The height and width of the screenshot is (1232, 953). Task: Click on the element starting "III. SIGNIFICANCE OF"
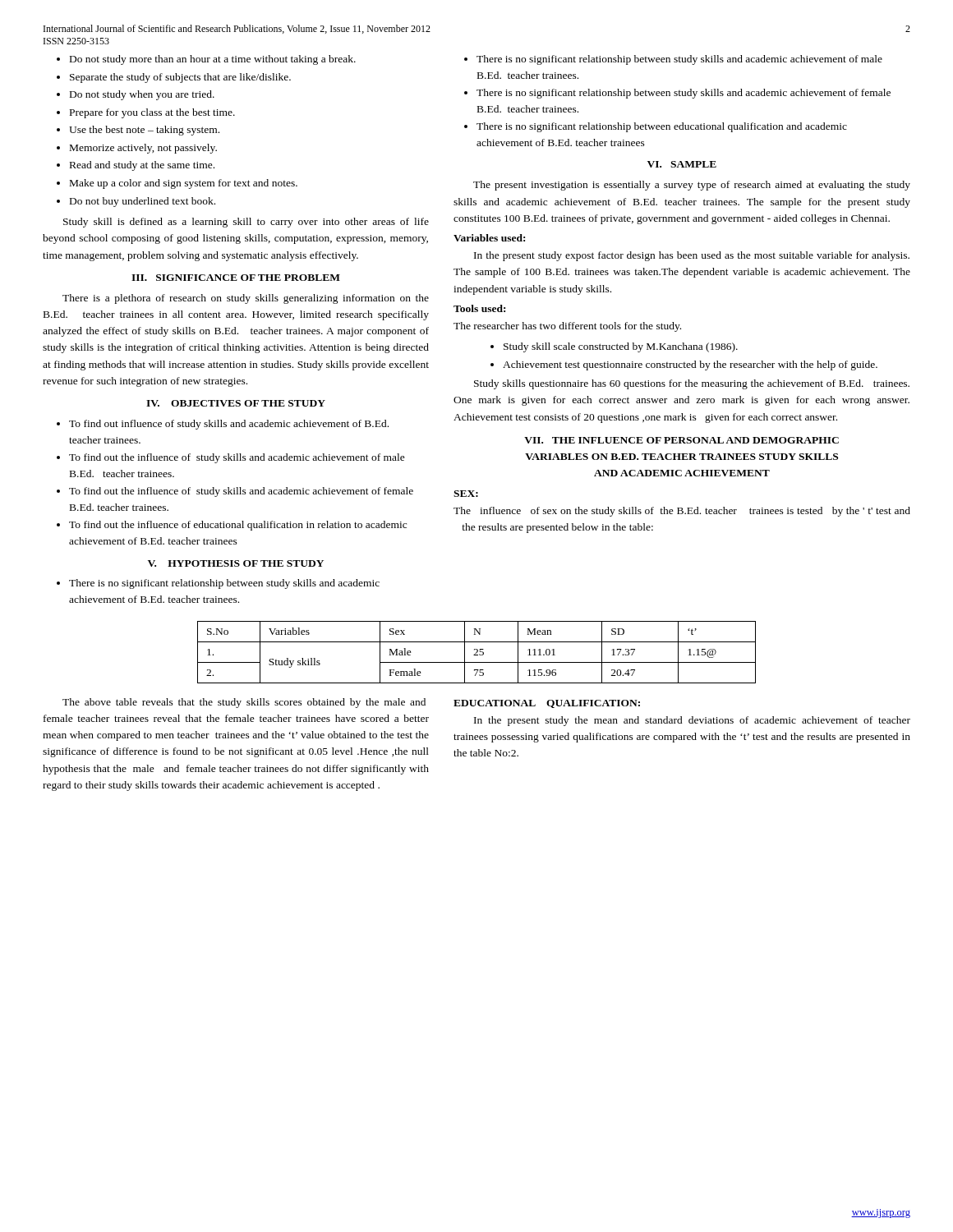point(236,277)
